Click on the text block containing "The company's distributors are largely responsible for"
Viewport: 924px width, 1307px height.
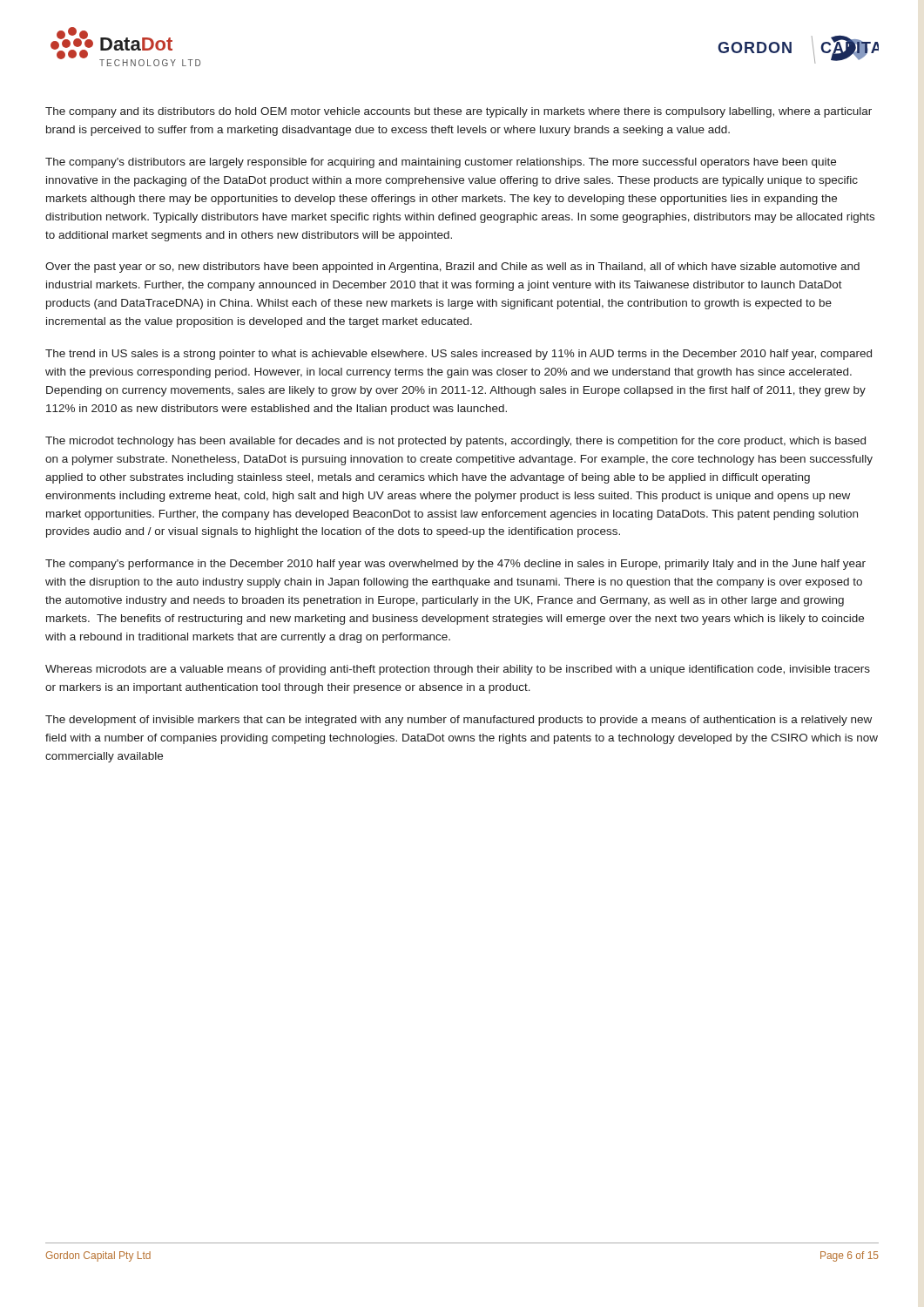click(x=460, y=198)
